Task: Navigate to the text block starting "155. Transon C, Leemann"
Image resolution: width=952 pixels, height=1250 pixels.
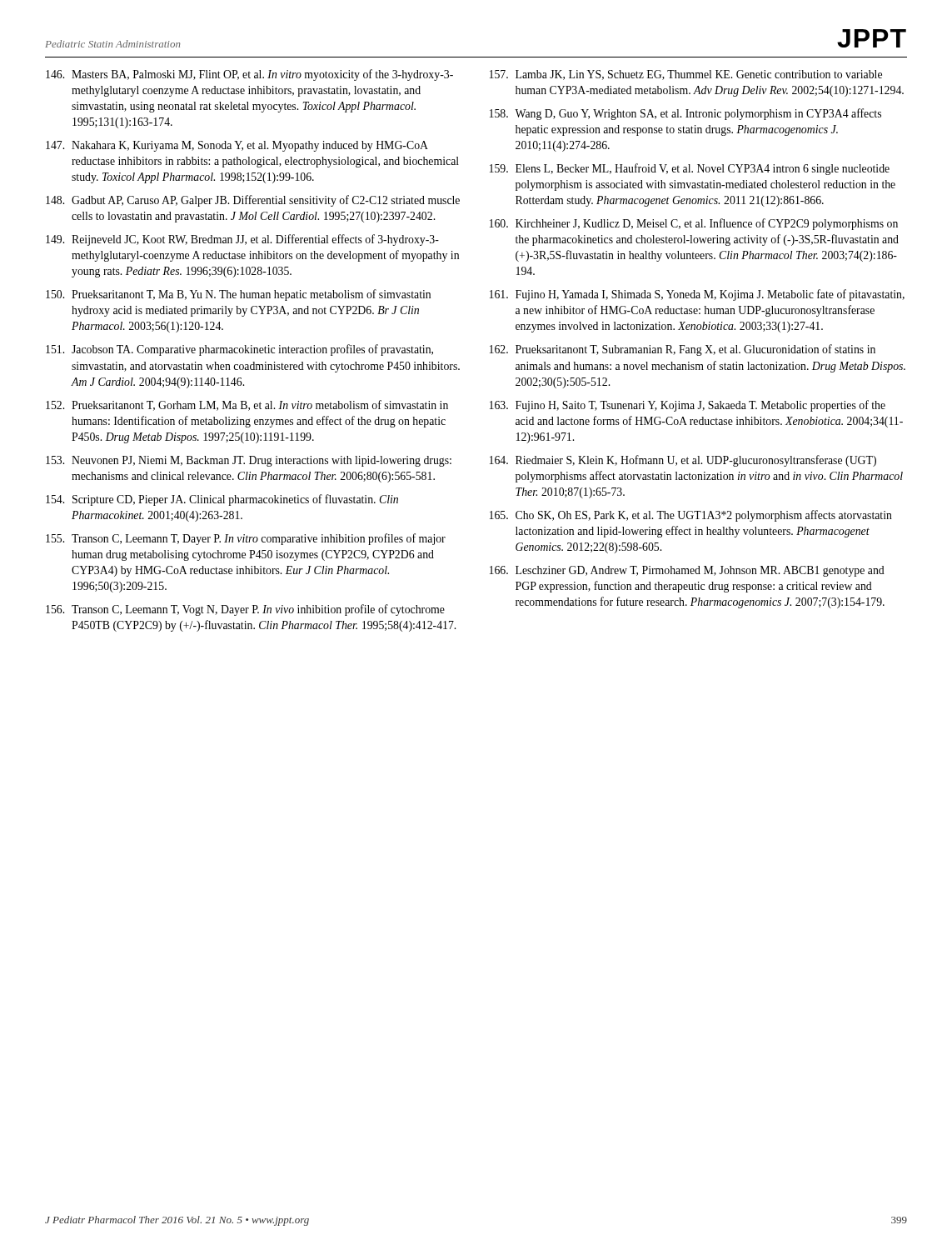Action: [254, 562]
